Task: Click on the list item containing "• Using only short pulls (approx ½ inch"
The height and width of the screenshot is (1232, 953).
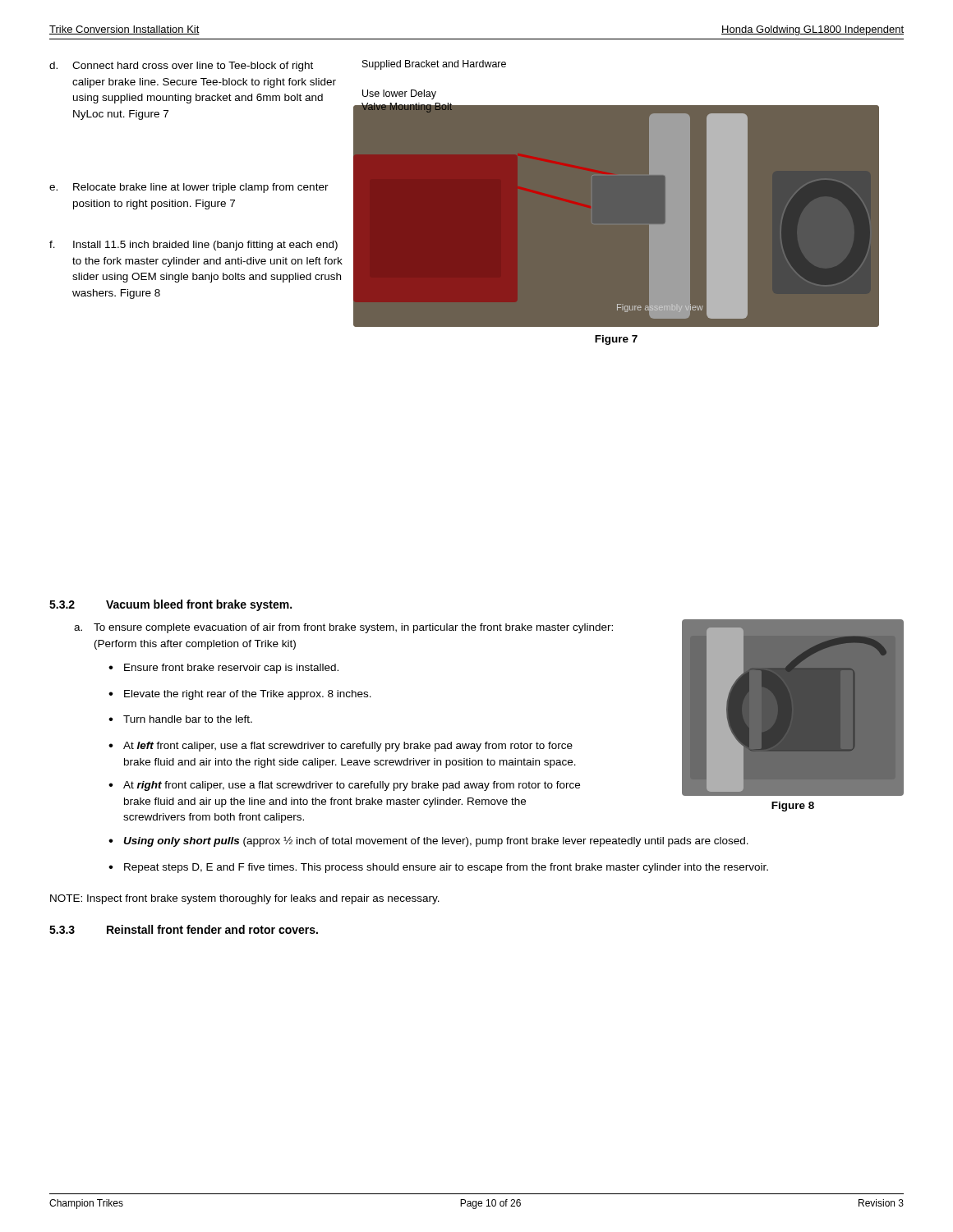Action: pos(429,842)
